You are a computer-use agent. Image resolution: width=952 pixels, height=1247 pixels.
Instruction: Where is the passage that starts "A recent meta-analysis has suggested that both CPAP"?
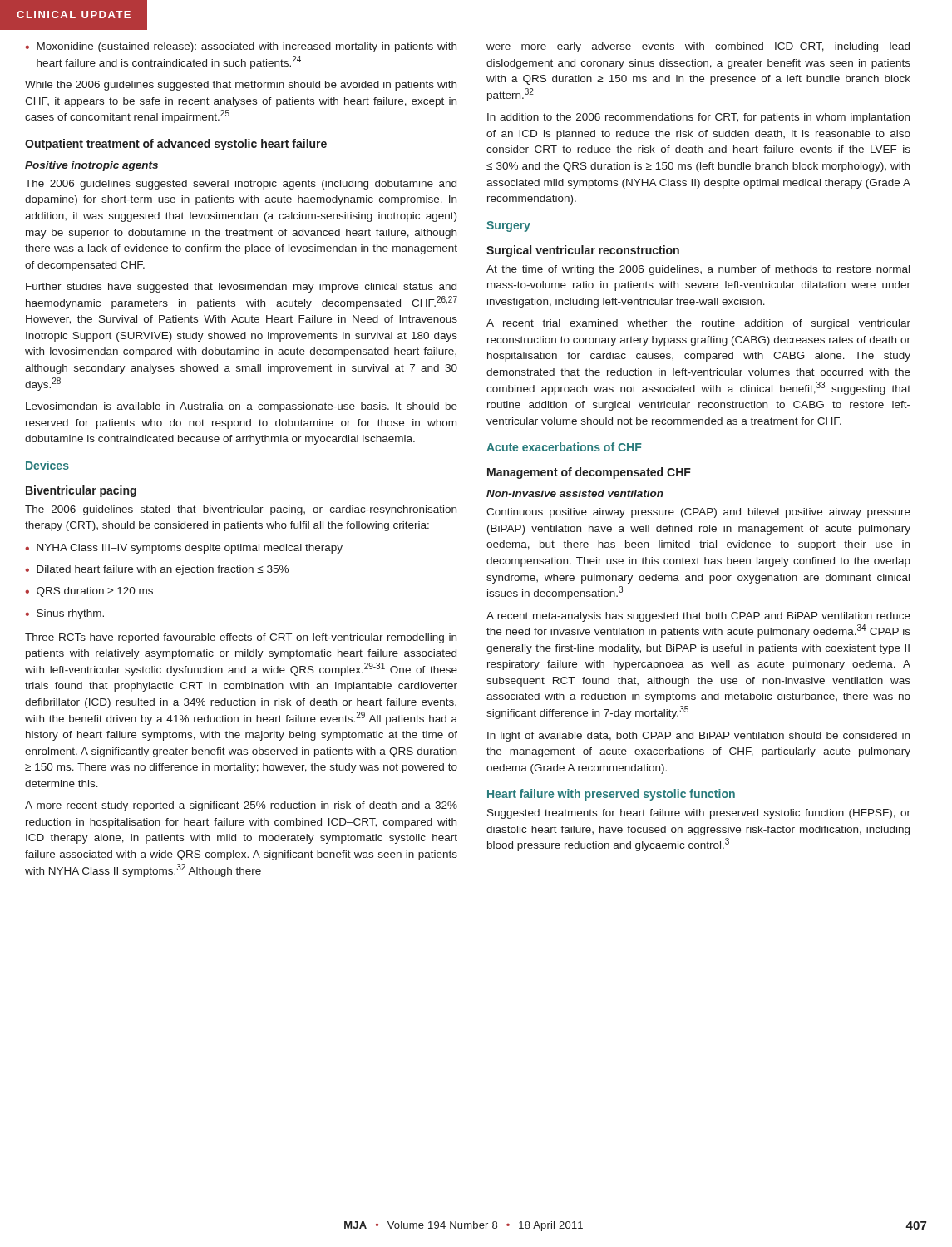tap(698, 664)
